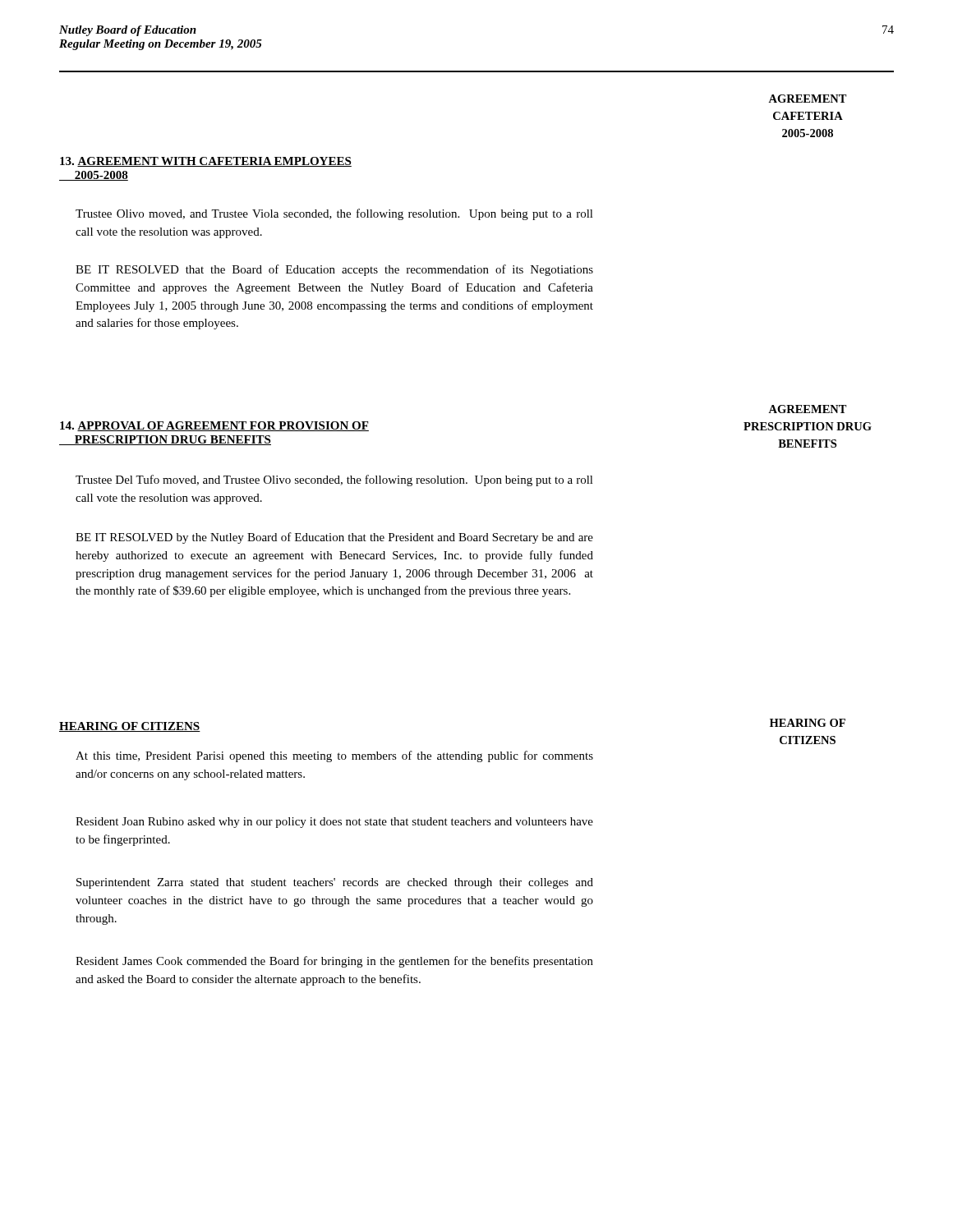The width and height of the screenshot is (953, 1232).
Task: Click on the text block containing "At this time, President Parisi"
Action: [334, 765]
